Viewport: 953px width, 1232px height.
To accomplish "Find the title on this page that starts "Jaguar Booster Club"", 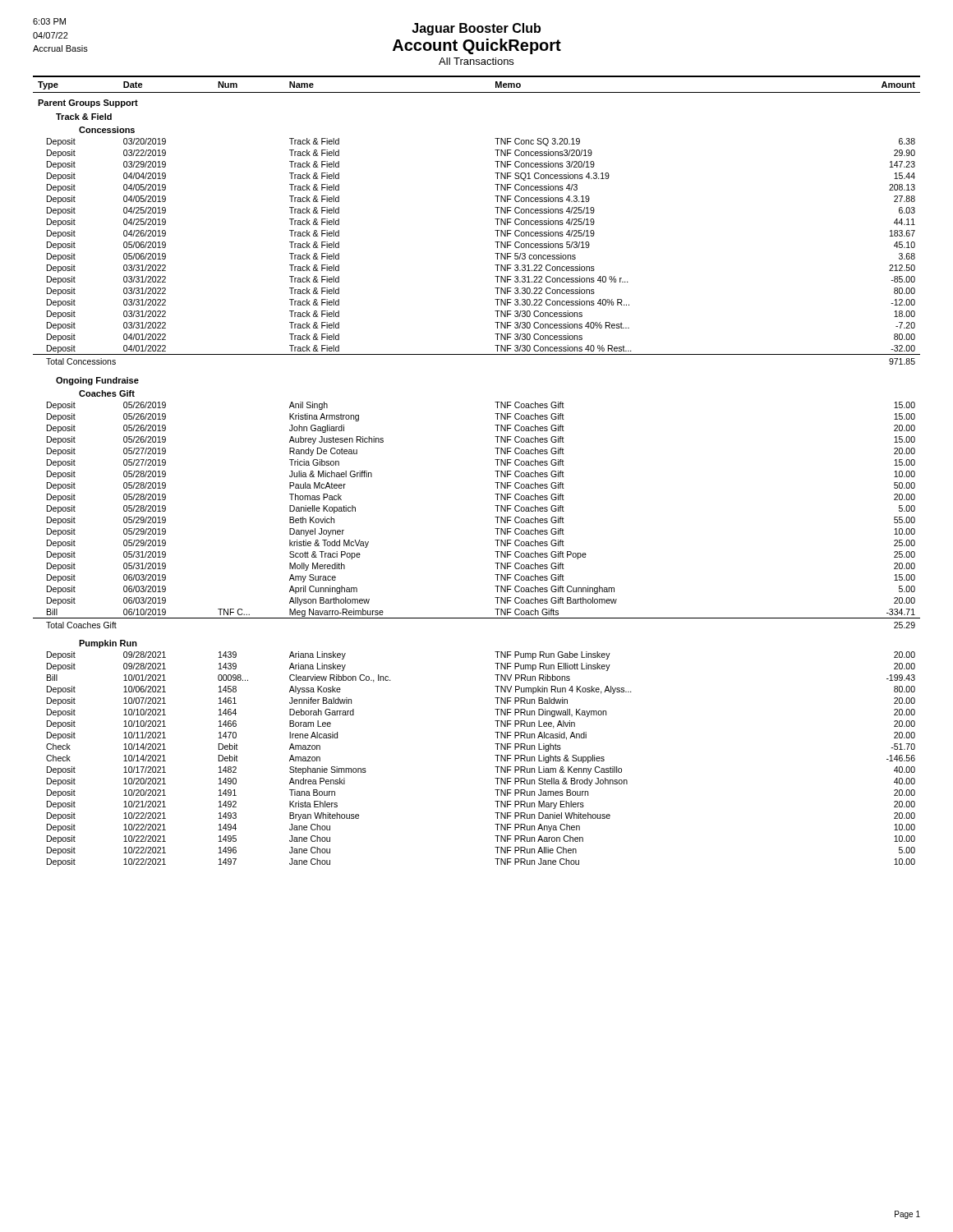I will (x=476, y=44).
